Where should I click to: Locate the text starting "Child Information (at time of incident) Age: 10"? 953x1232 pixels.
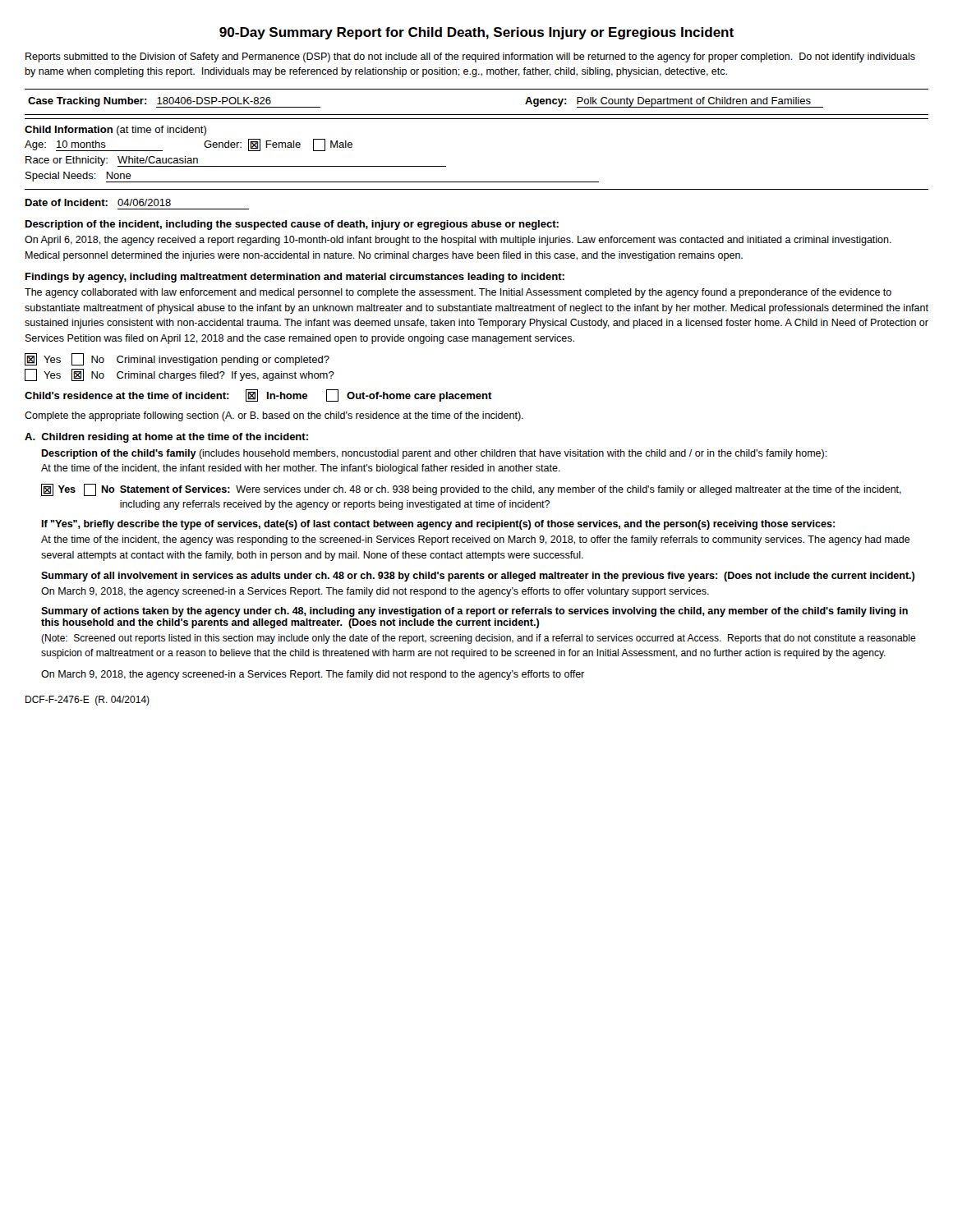[x=115, y=131]
